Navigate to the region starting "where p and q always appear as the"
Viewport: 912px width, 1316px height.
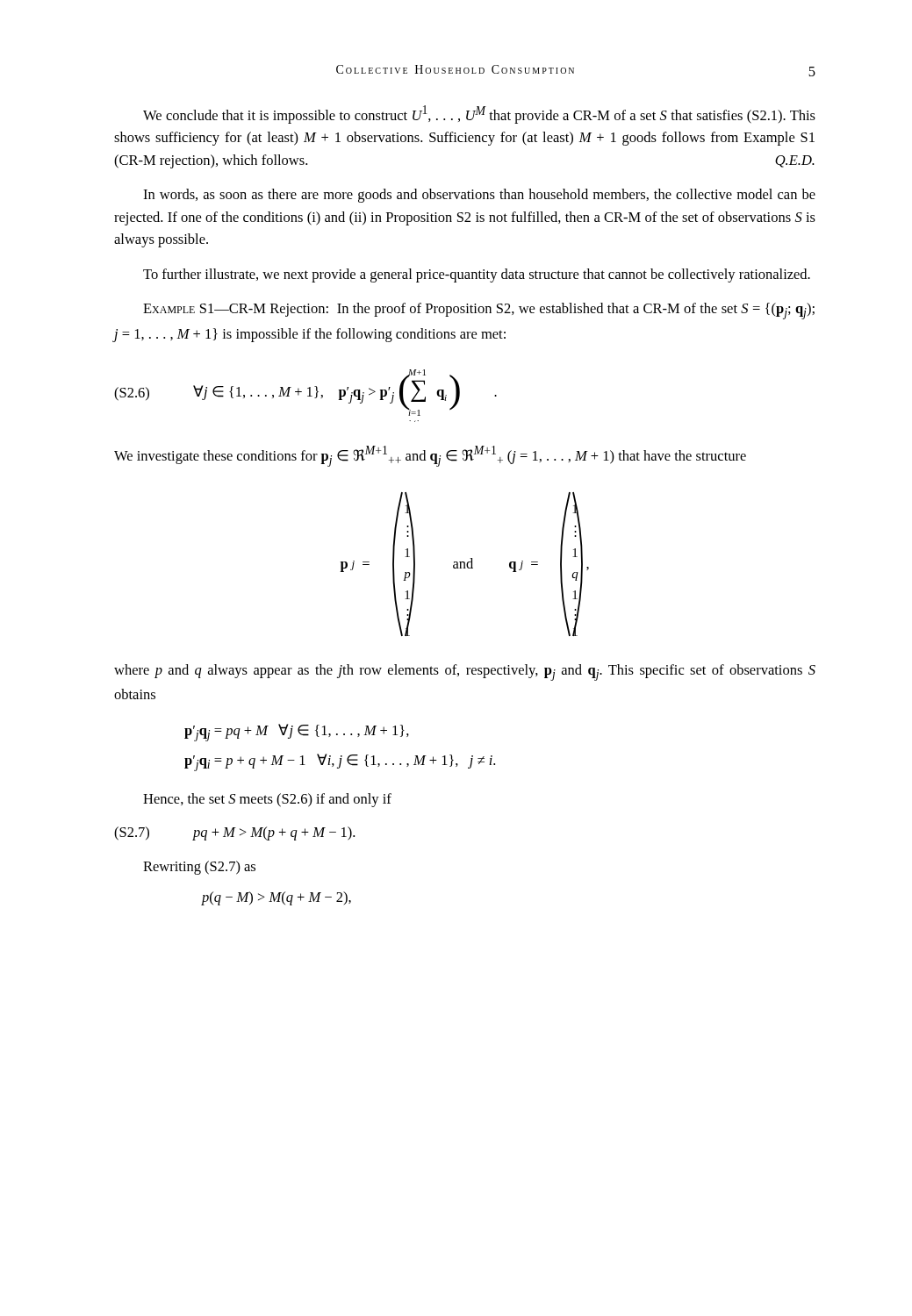465,682
